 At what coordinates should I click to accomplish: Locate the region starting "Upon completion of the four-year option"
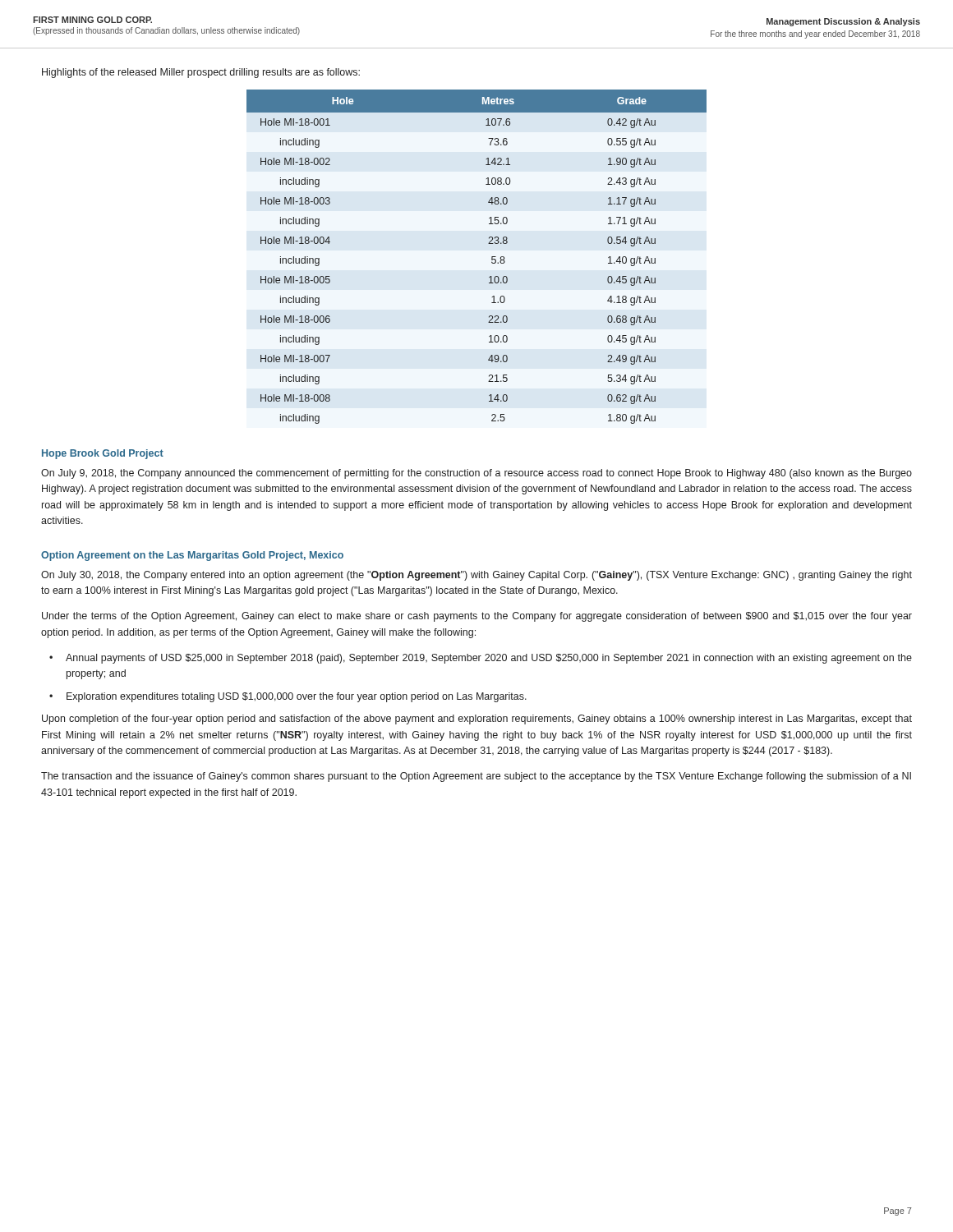pos(476,735)
